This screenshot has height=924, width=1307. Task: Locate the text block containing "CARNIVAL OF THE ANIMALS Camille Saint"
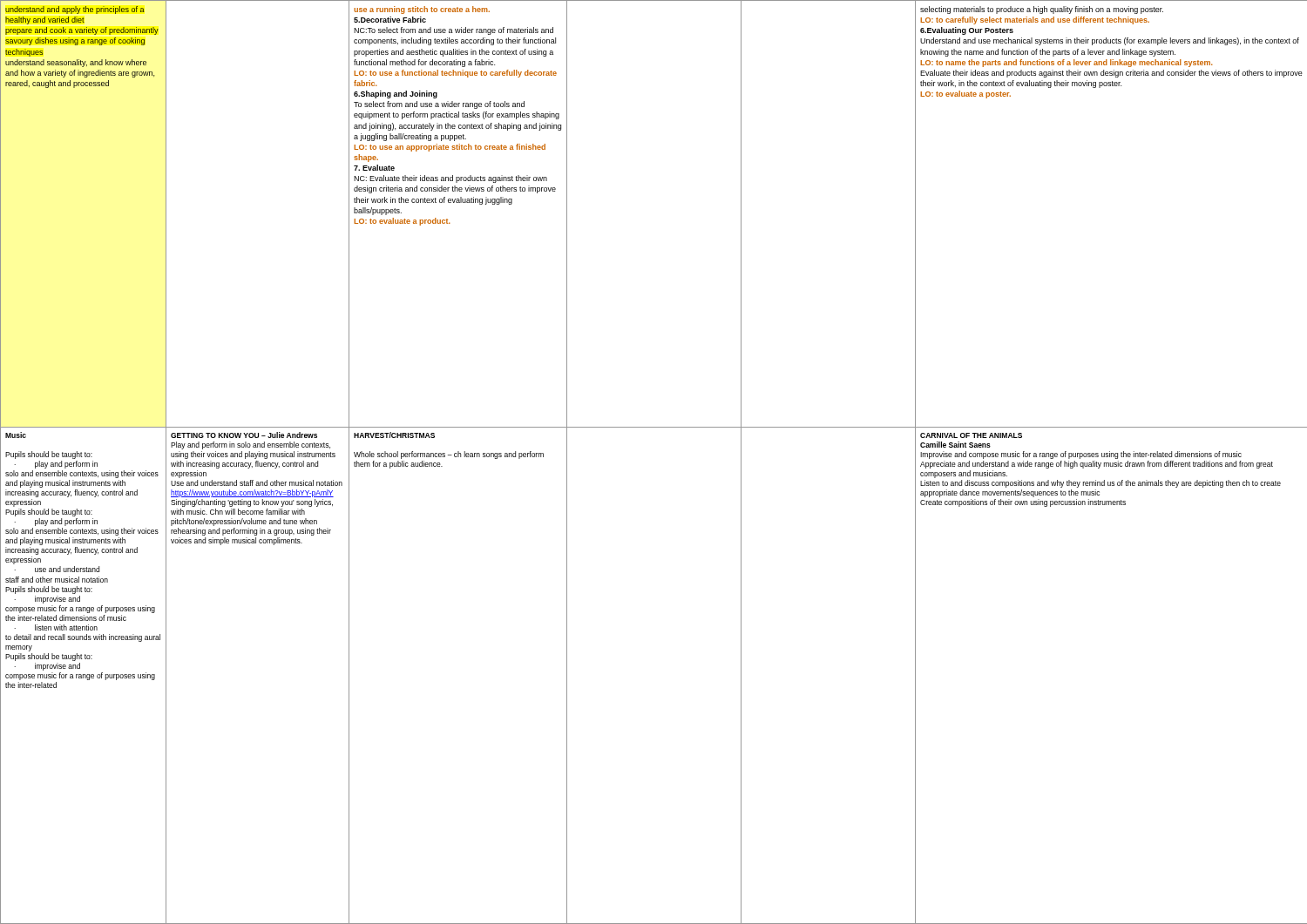1100,469
